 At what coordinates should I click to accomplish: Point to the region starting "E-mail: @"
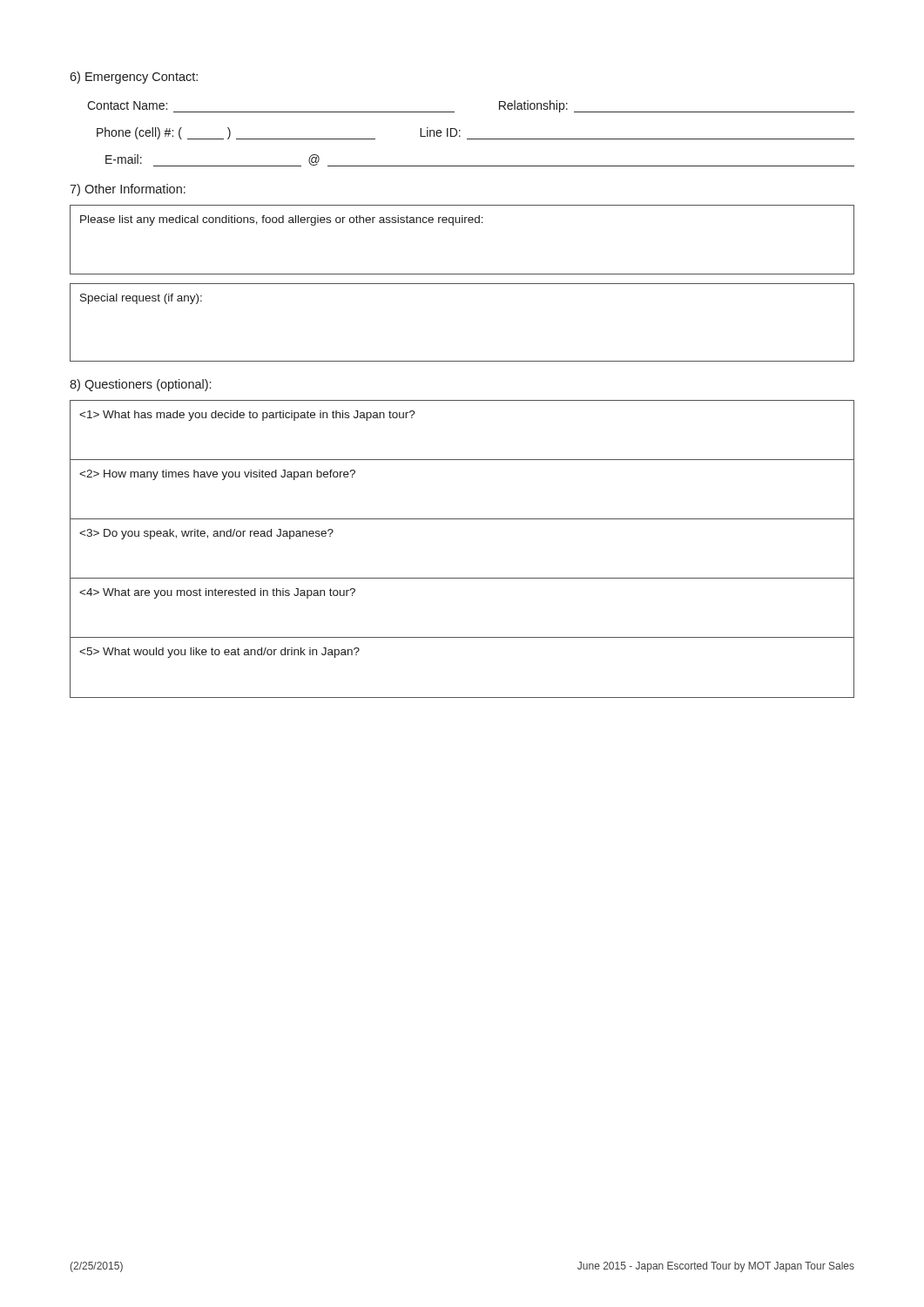click(479, 158)
